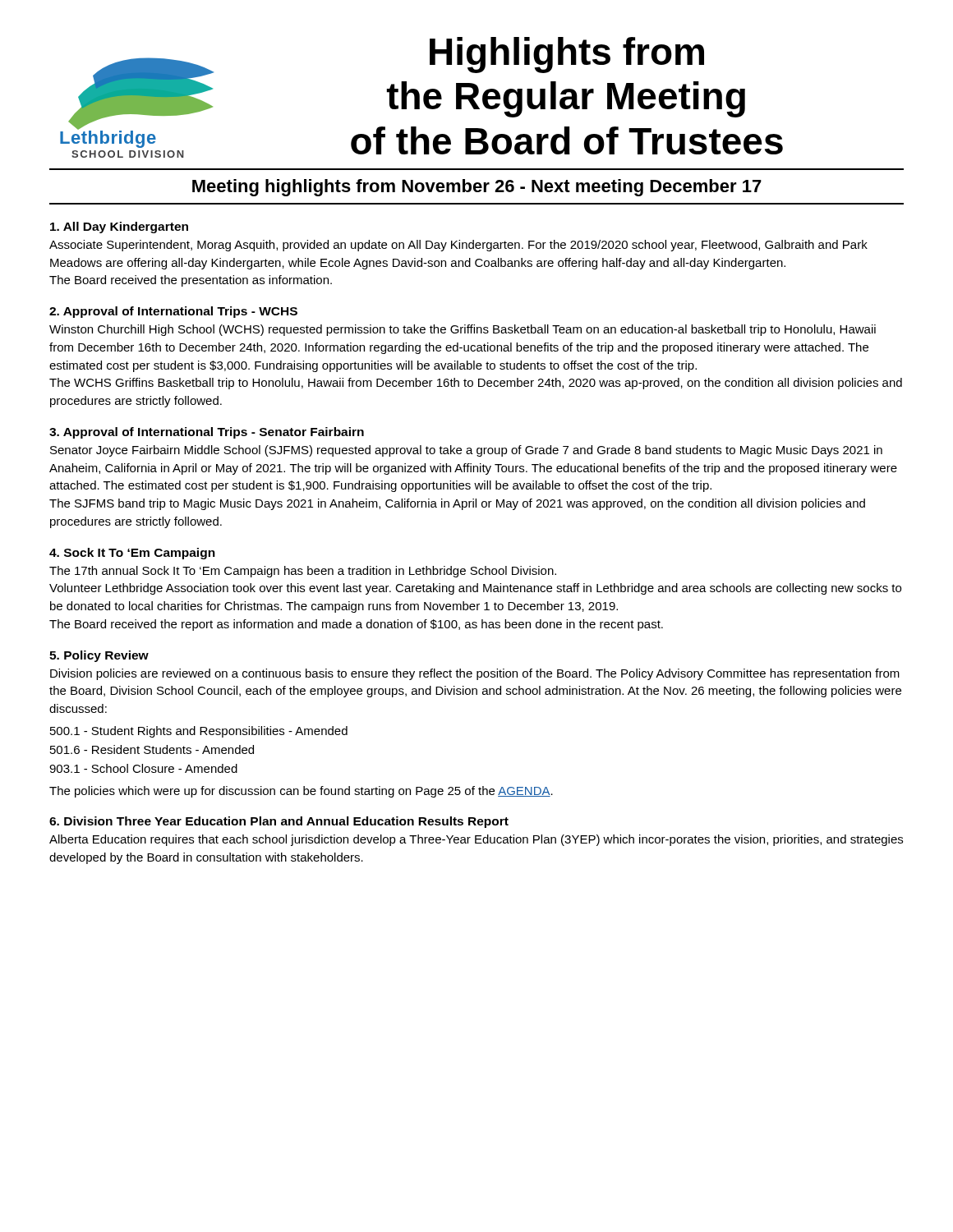Click on the text block containing "Senator Joyce Fairbairn"
The image size is (953, 1232).
click(x=473, y=485)
